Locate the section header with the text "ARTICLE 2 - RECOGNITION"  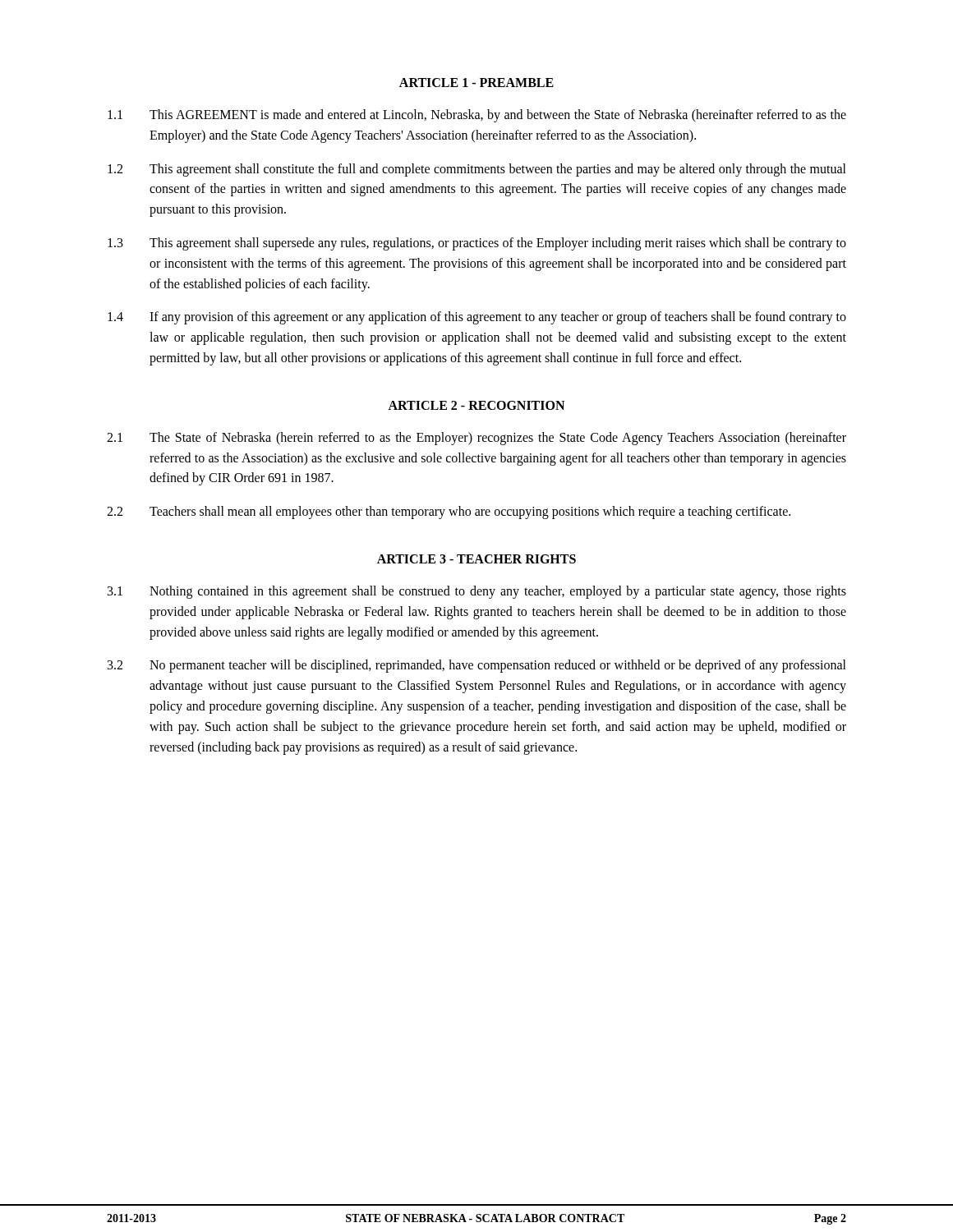point(476,405)
